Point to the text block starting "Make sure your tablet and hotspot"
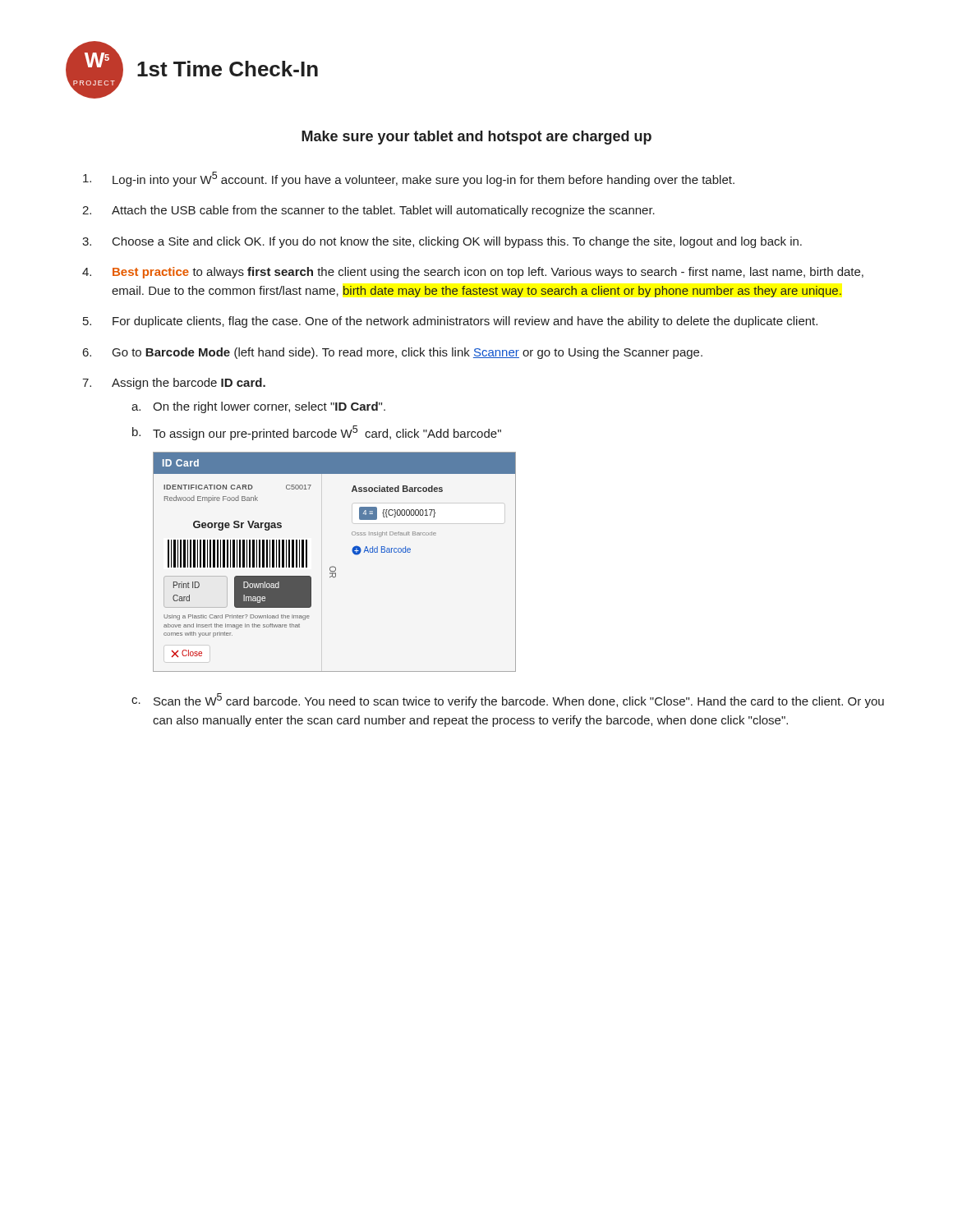This screenshot has height=1232, width=953. point(476,136)
